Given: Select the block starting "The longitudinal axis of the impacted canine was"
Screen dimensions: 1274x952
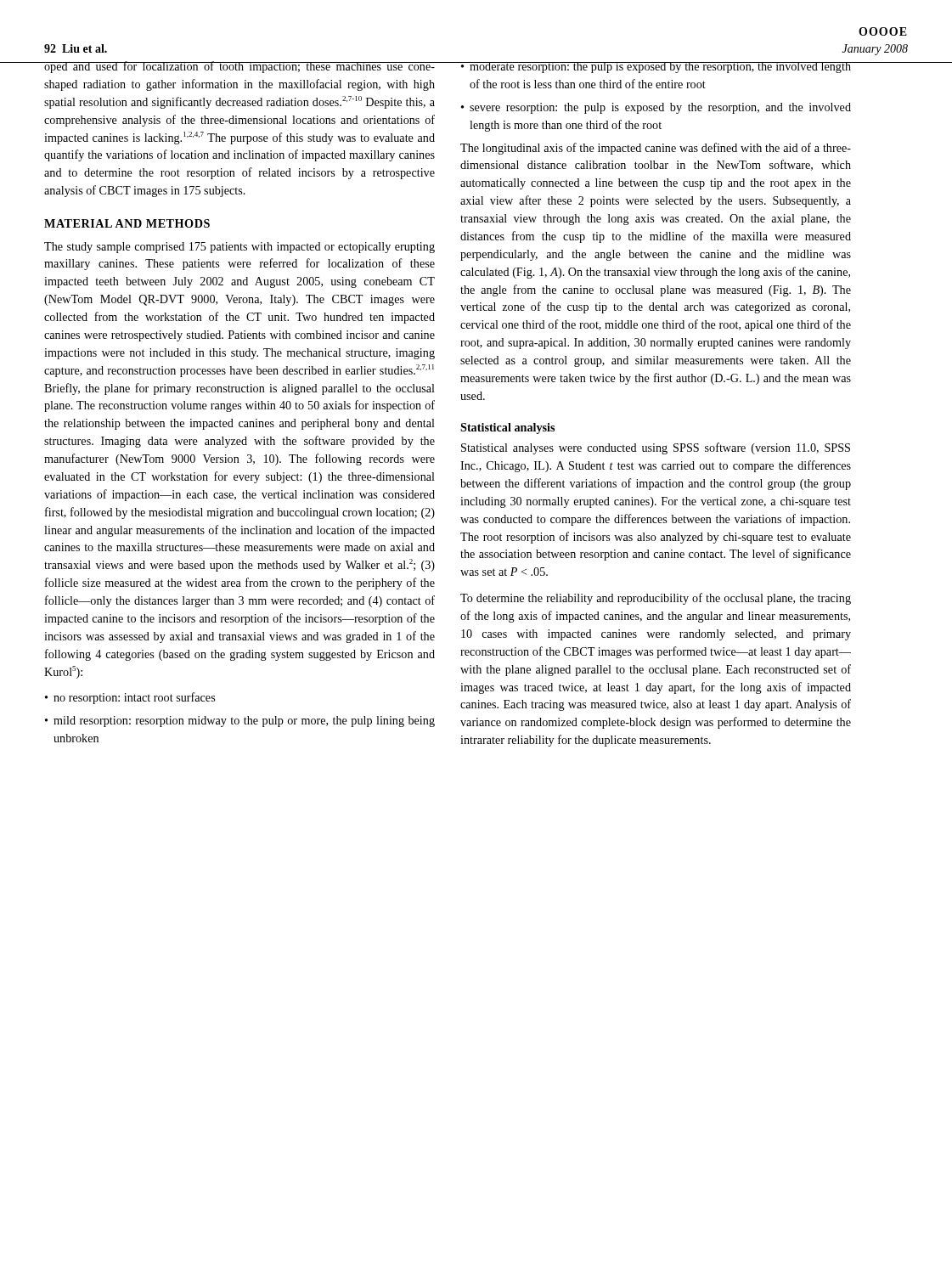Looking at the screenshot, I should 656,271.
